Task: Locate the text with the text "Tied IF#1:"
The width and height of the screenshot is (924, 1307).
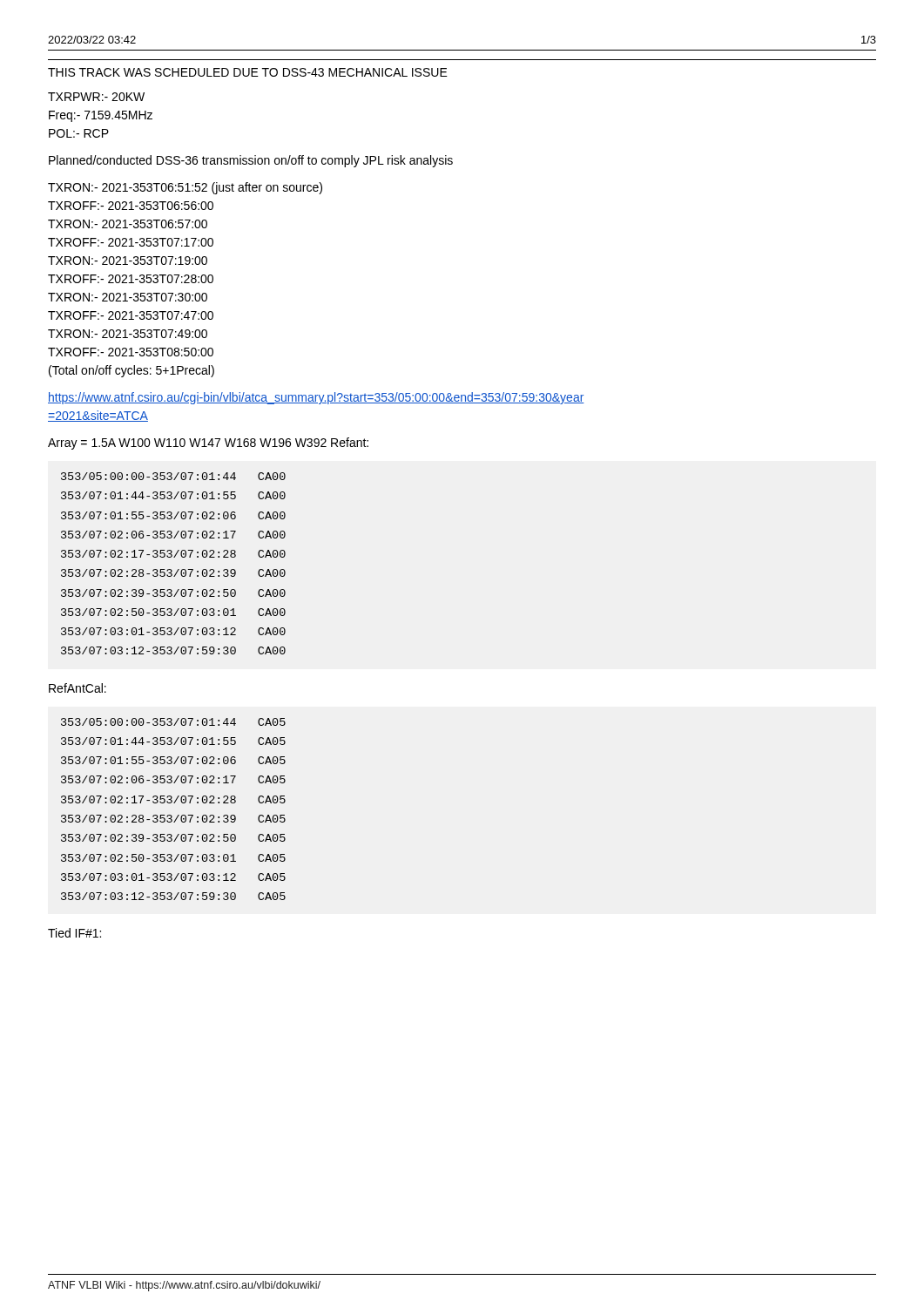Action: 75,933
